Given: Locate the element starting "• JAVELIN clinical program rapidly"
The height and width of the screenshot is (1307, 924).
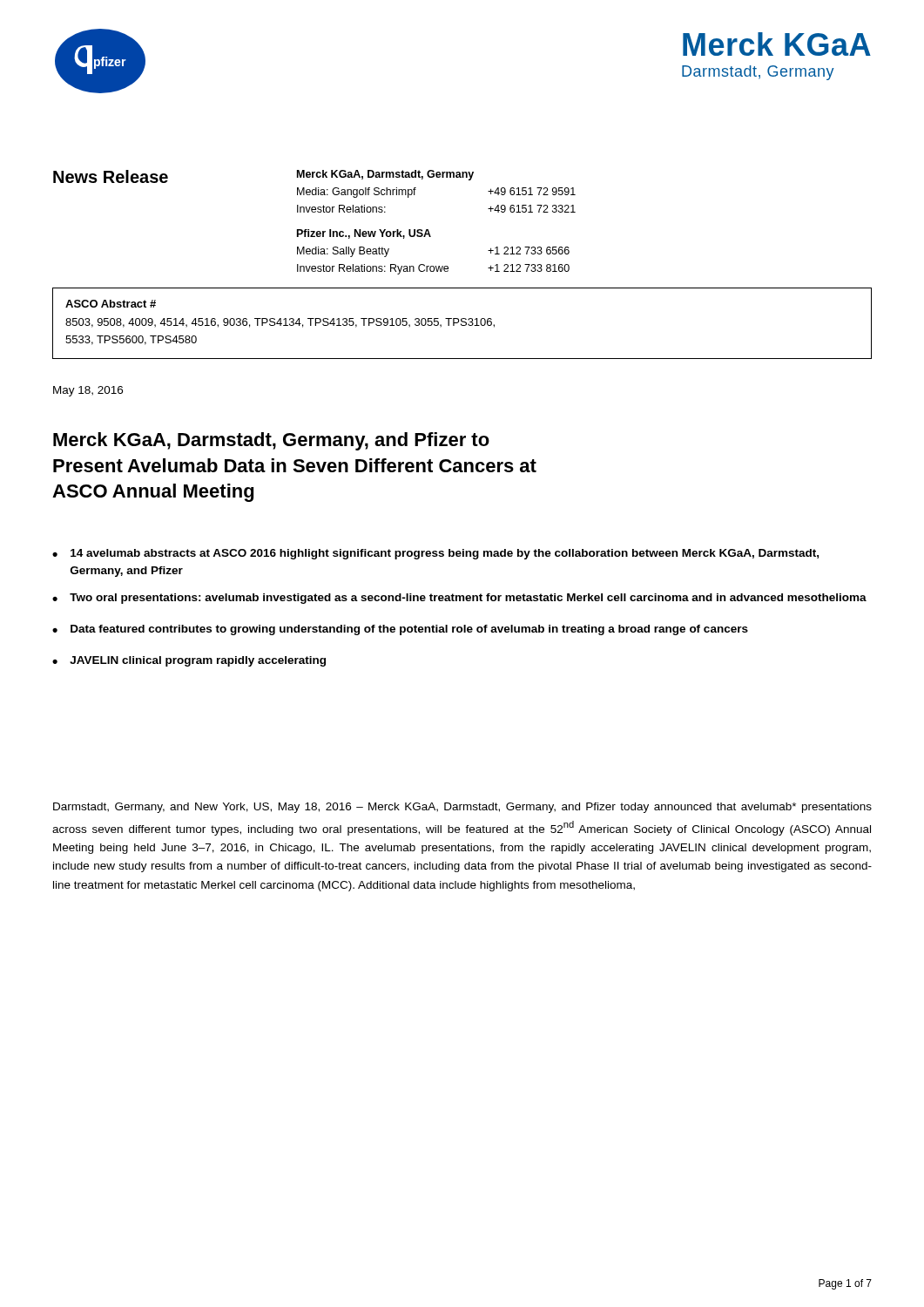Looking at the screenshot, I should click(189, 663).
